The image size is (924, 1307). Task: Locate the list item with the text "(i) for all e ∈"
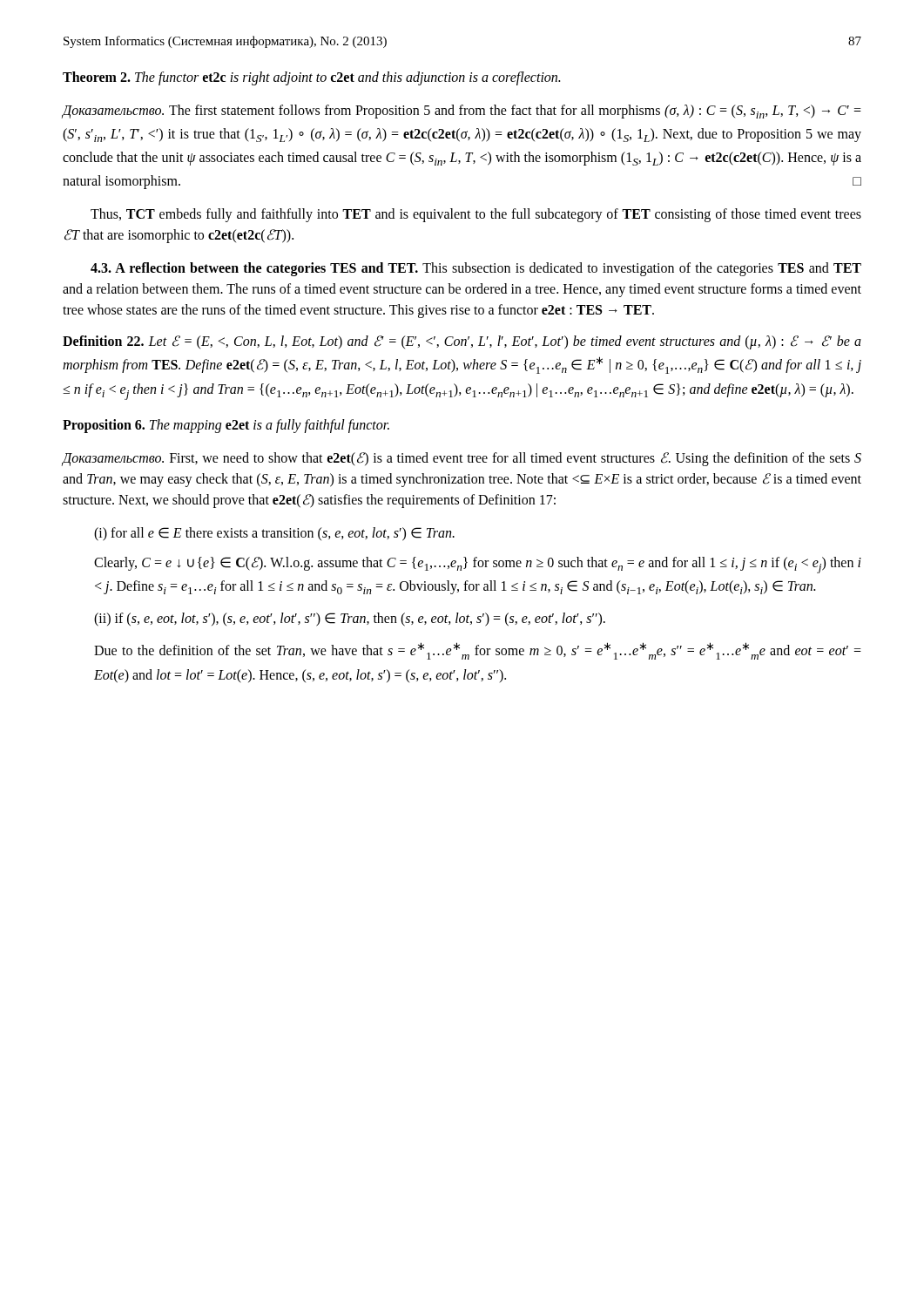(x=275, y=533)
